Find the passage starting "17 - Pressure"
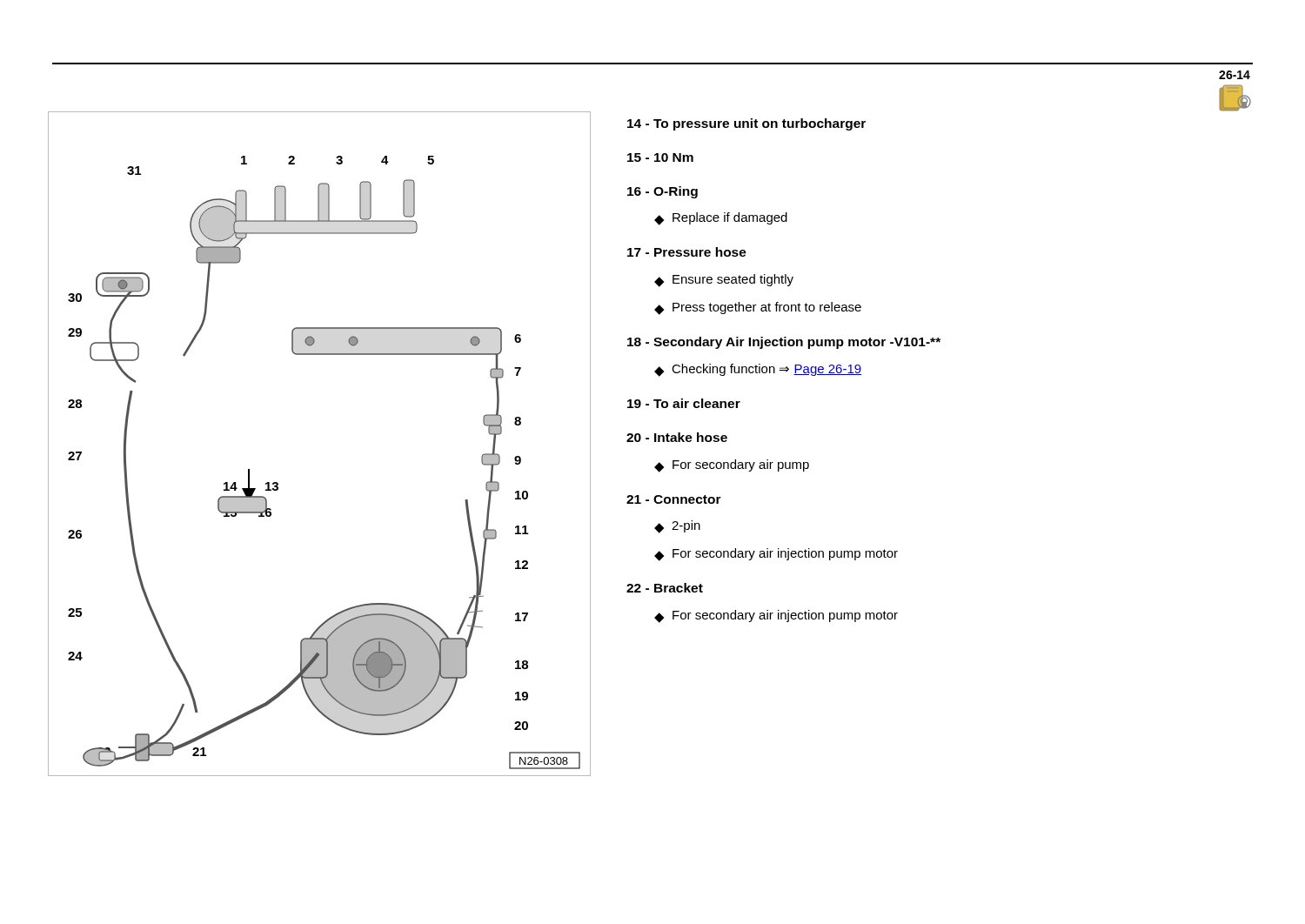Image resolution: width=1305 pixels, height=924 pixels. click(x=686, y=252)
